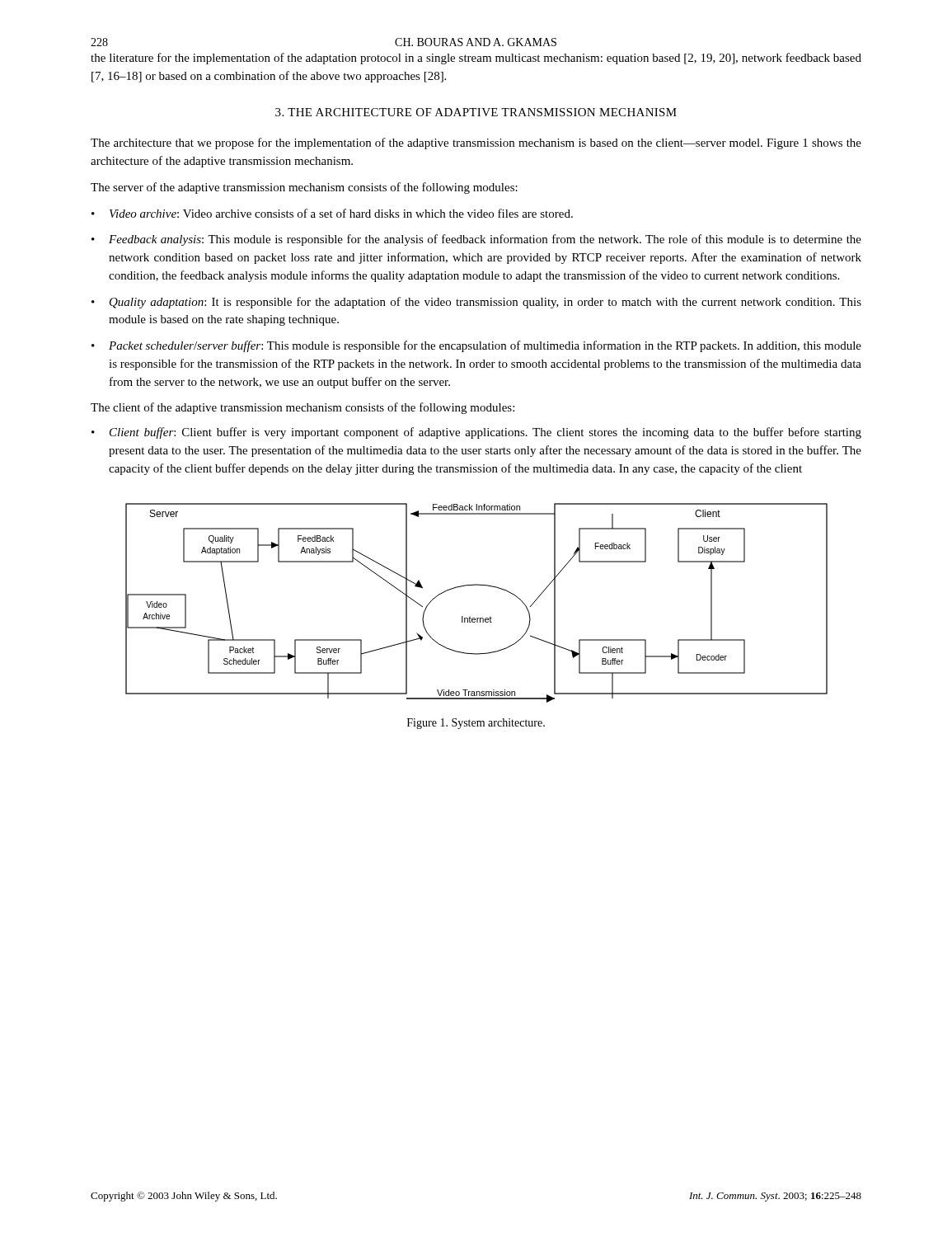Select the list item that reads "• Video archive:"
The height and width of the screenshot is (1237, 952).
[476, 214]
